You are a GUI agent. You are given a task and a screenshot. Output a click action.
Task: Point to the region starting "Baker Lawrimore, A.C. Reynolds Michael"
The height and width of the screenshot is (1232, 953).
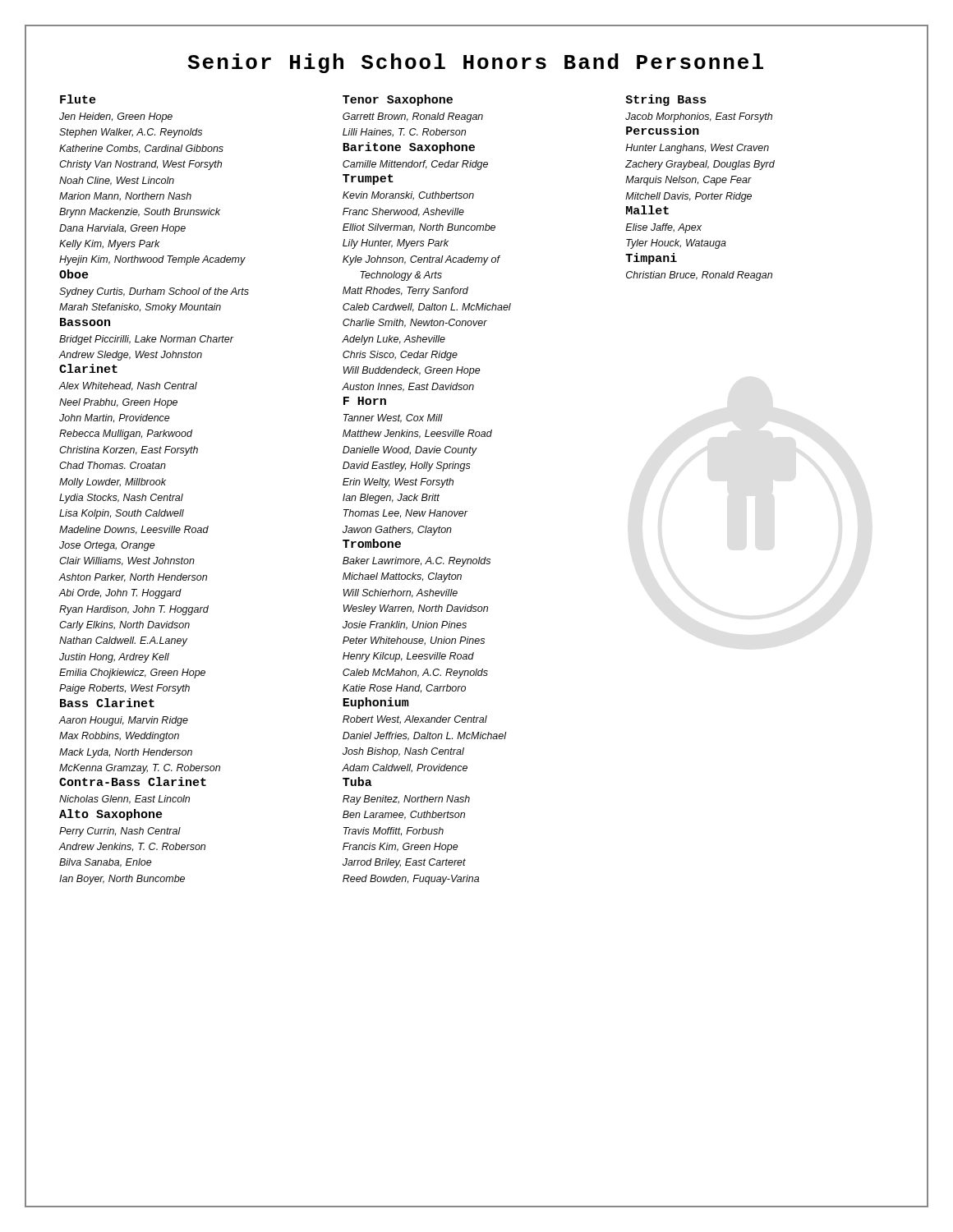(476, 625)
